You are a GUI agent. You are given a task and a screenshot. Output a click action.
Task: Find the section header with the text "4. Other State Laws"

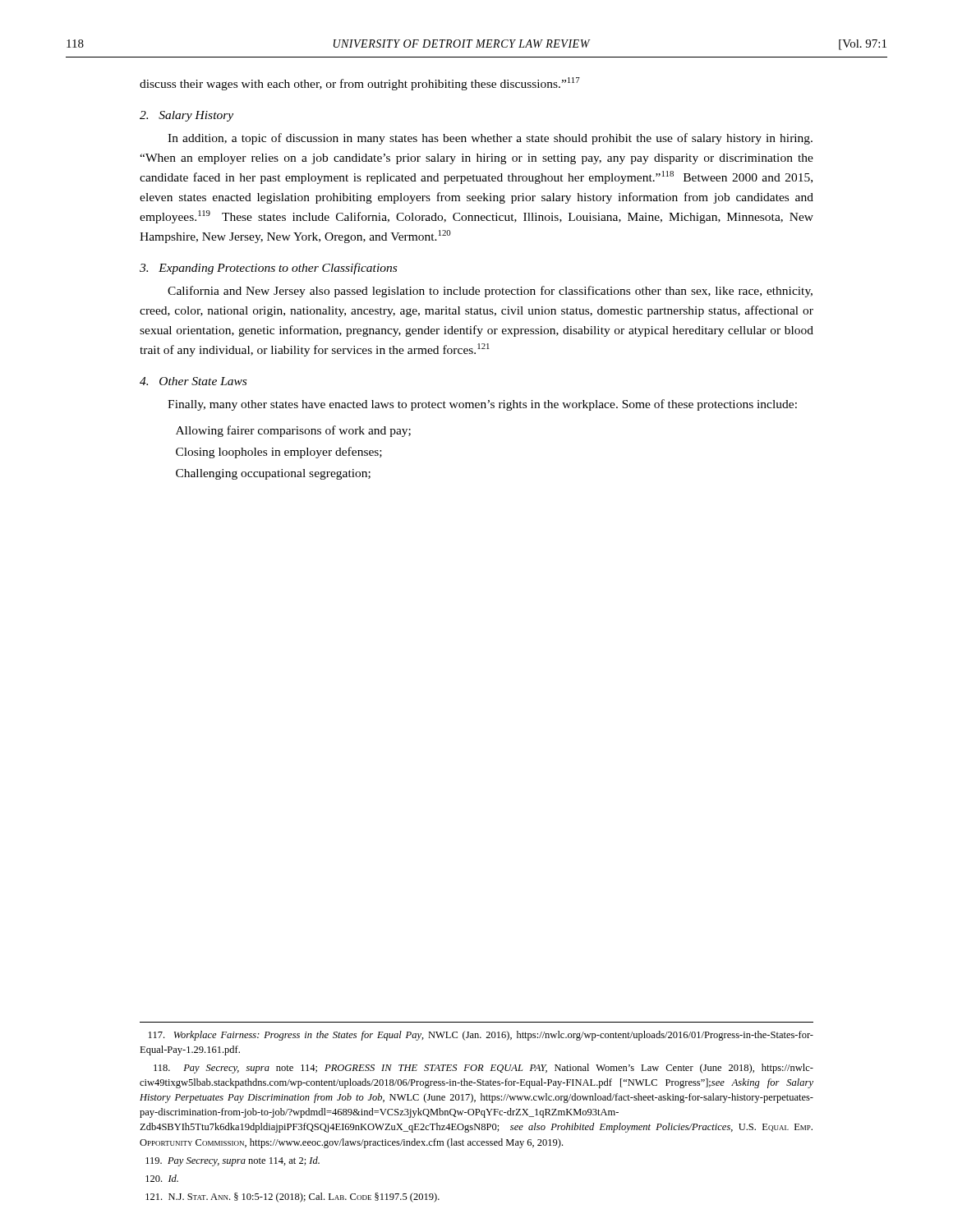193,381
